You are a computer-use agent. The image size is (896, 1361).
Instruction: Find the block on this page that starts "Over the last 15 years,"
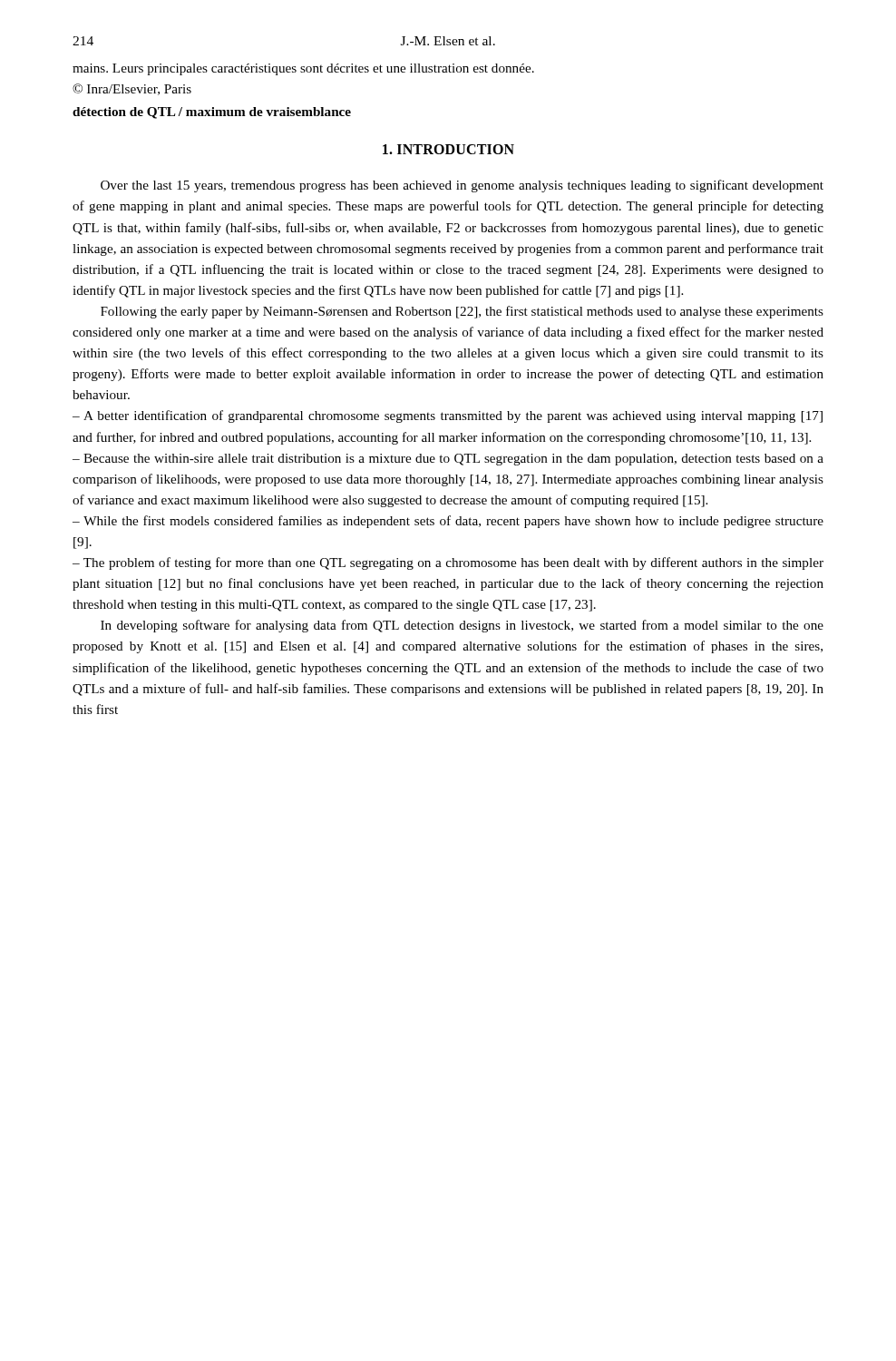448,237
